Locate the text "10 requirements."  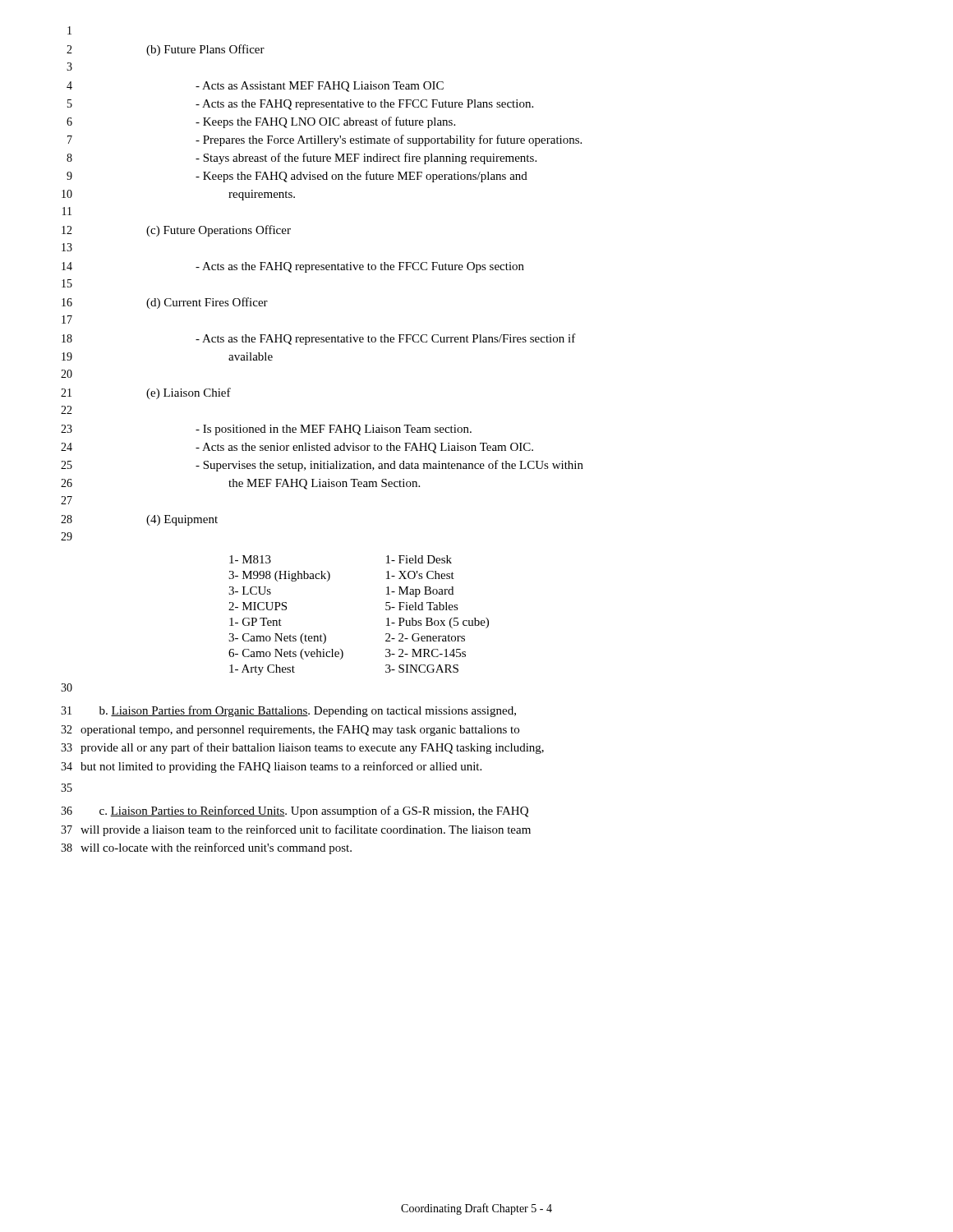(x=68, y=195)
